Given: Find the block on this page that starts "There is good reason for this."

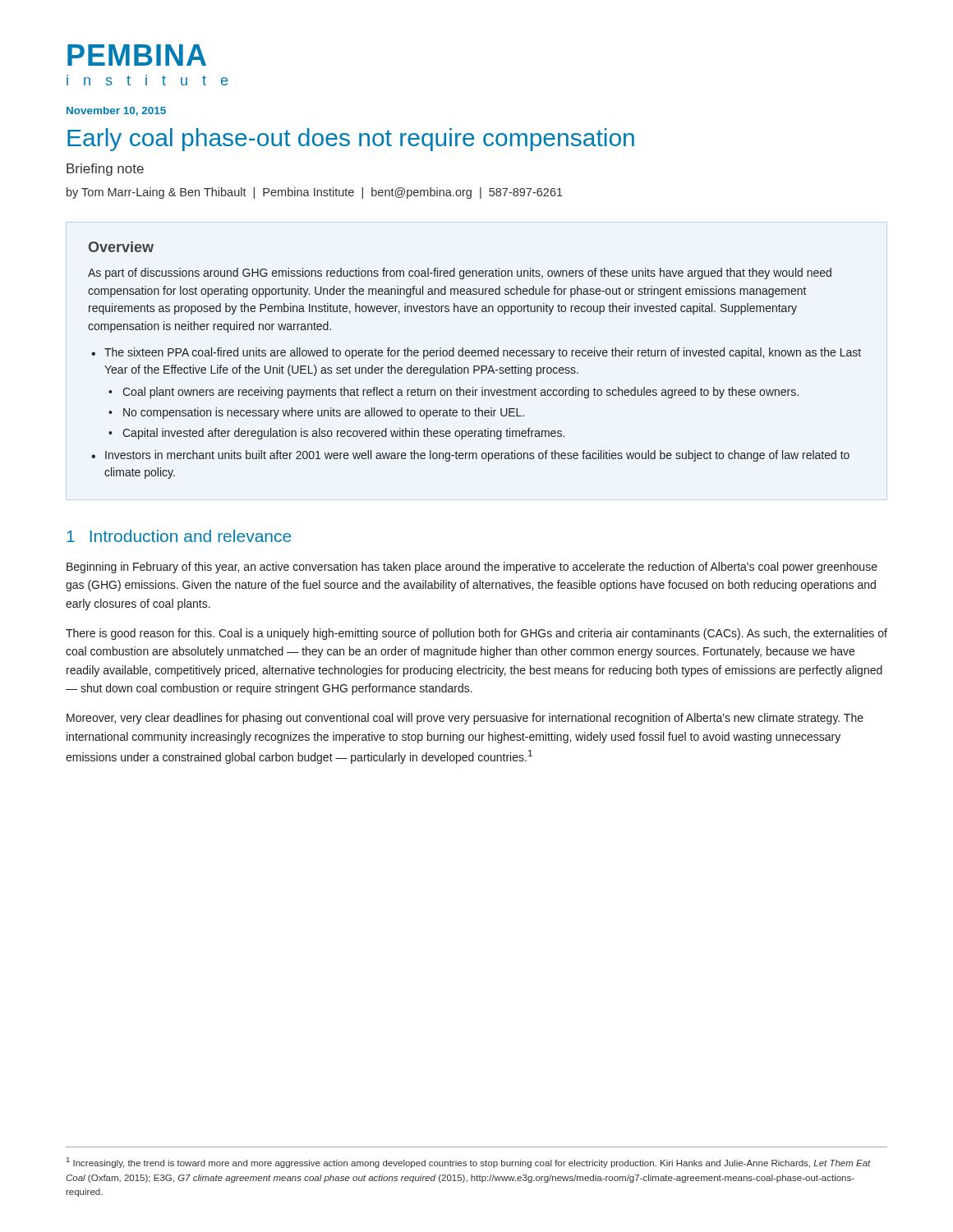Looking at the screenshot, I should (476, 661).
